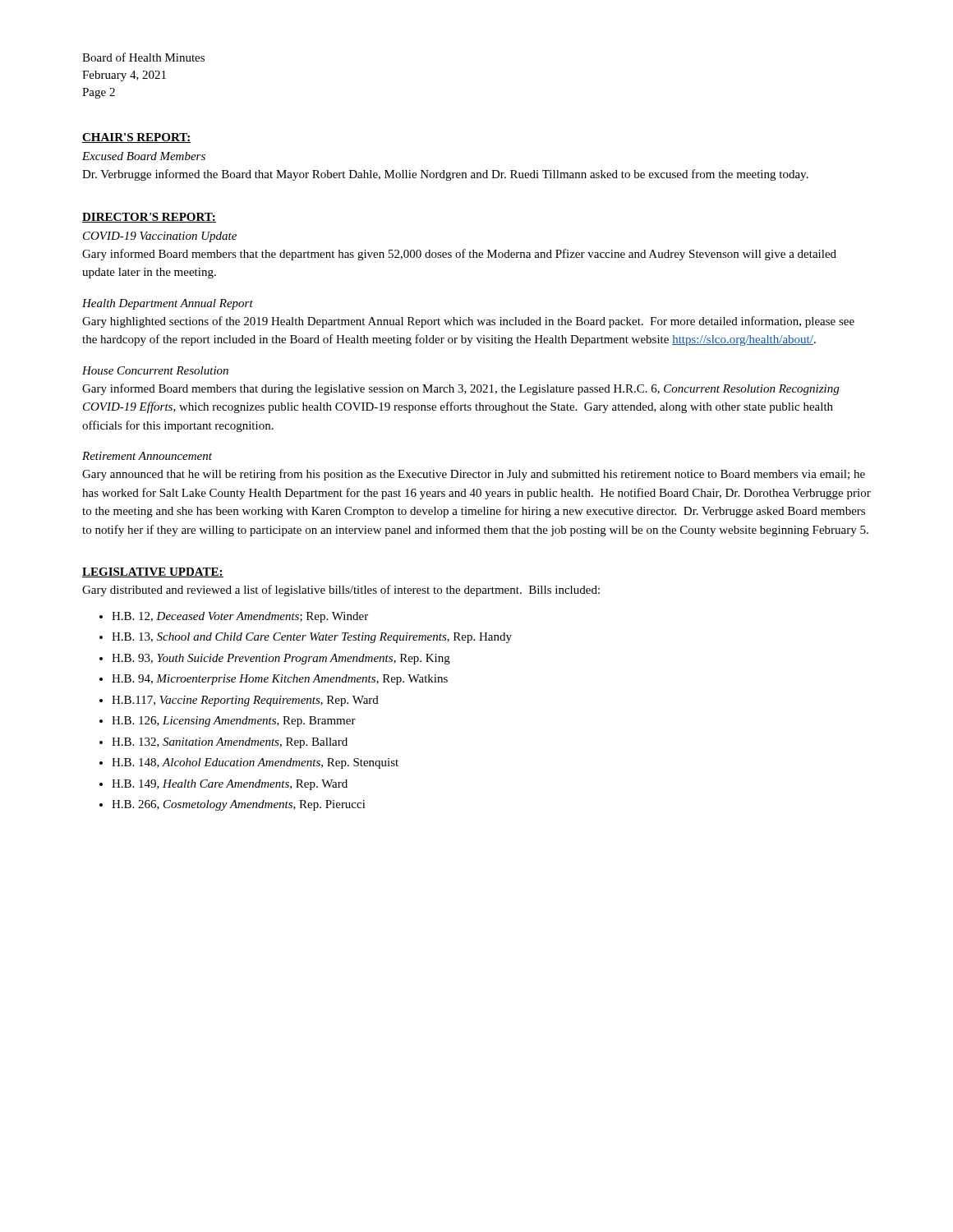Point to the text block starting "Gary distributed and"
Image resolution: width=953 pixels, height=1232 pixels.
click(341, 590)
